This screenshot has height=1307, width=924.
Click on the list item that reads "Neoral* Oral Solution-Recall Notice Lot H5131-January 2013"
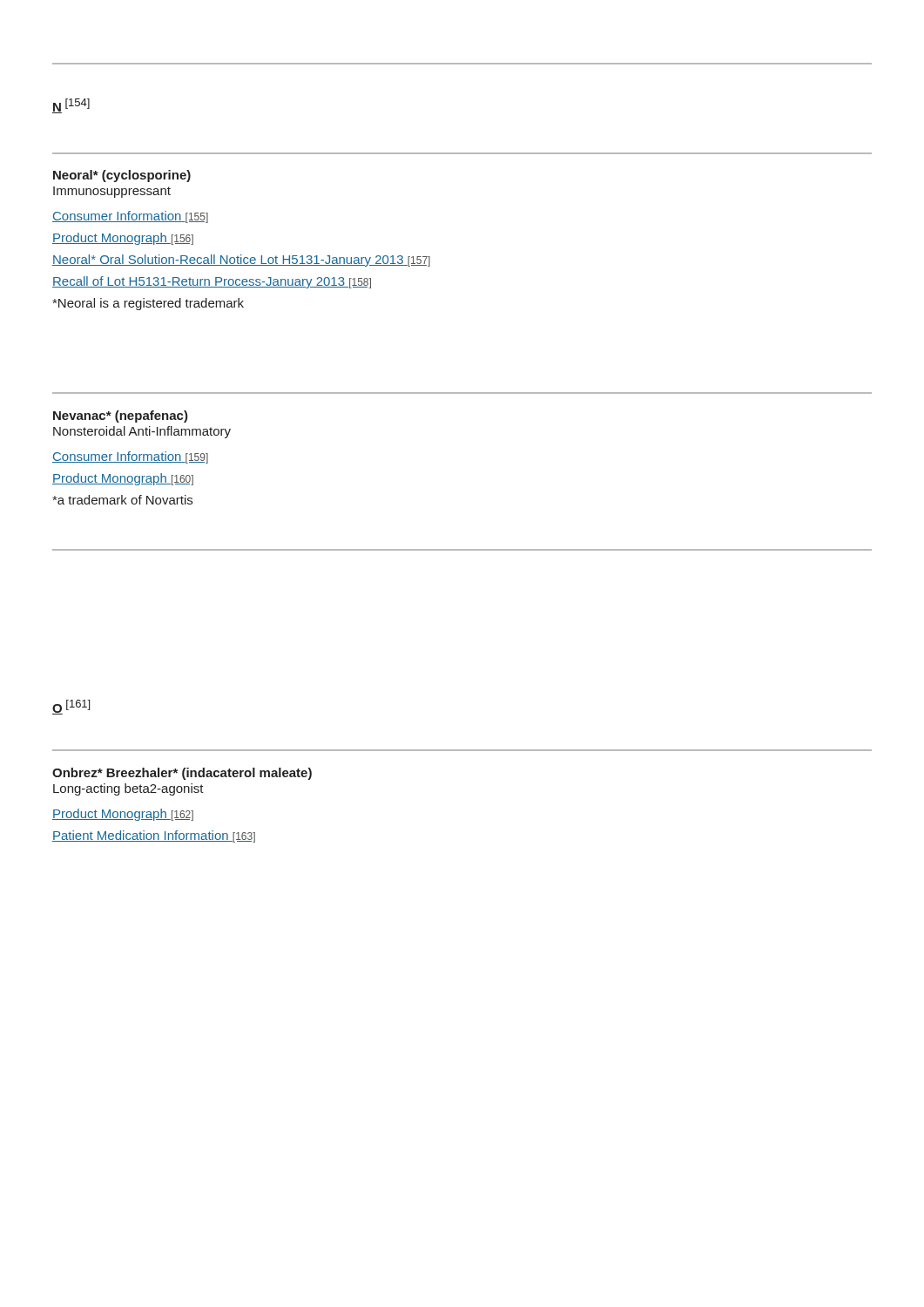pos(241,259)
